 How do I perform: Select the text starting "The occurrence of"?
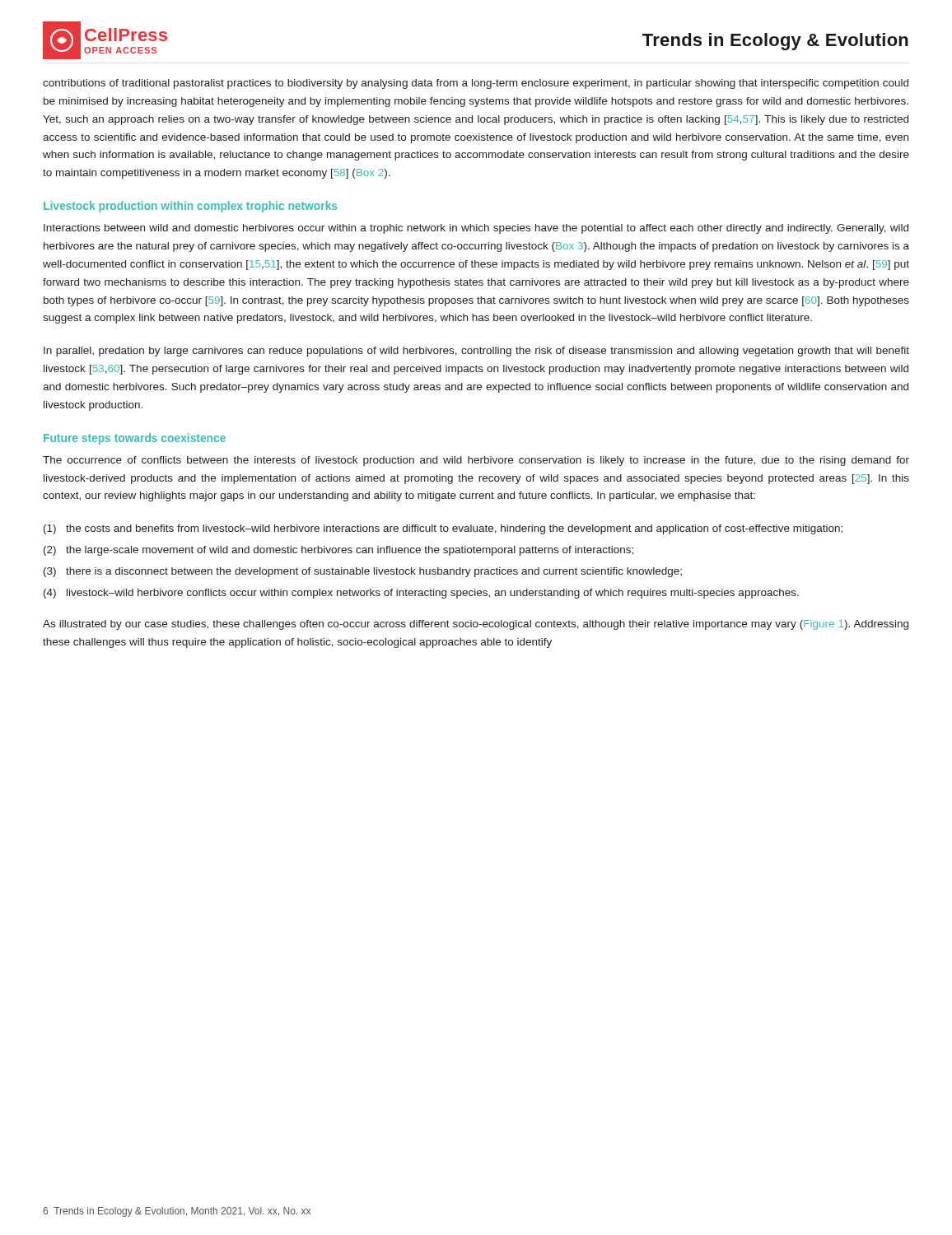(476, 478)
